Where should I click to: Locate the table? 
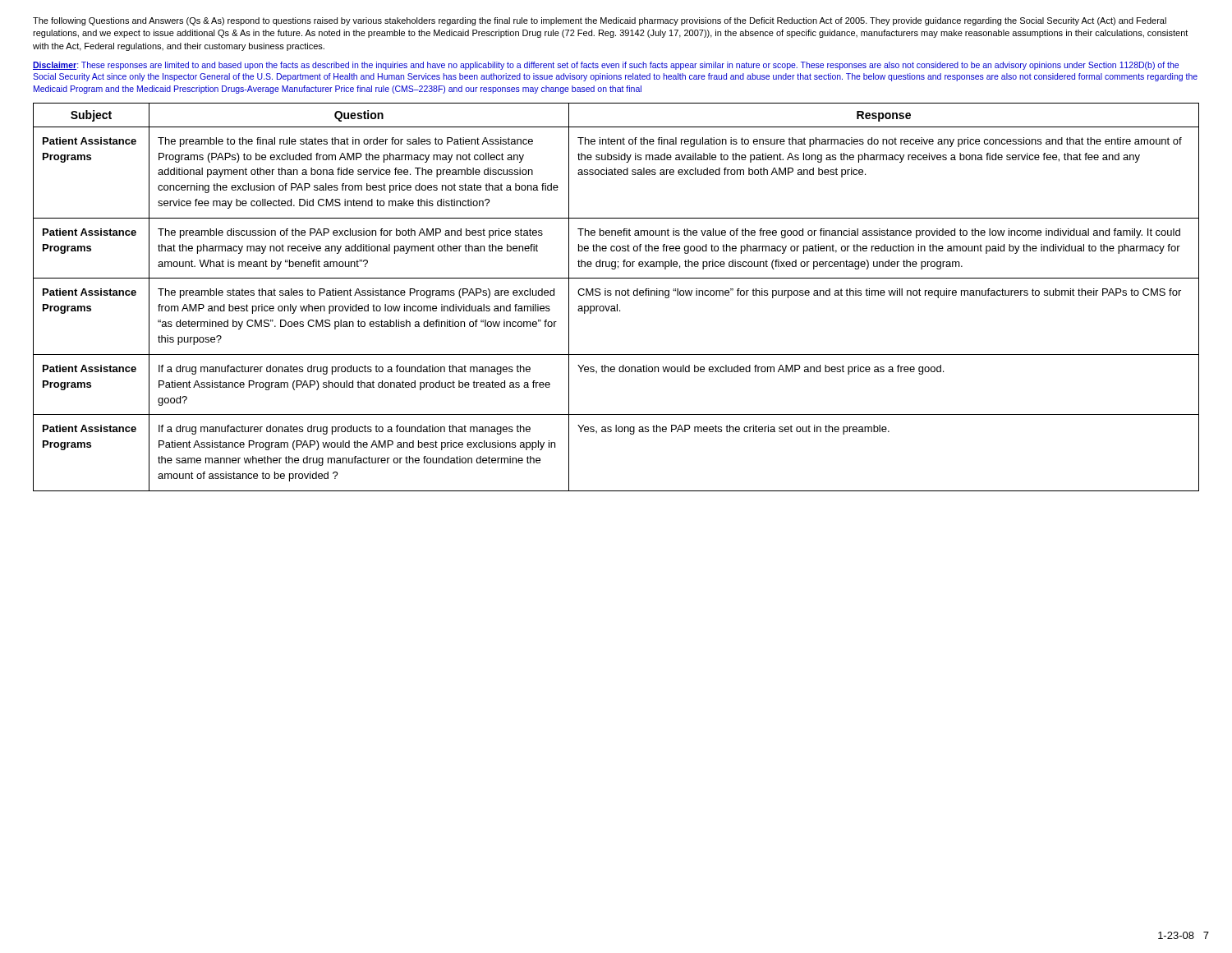(616, 297)
